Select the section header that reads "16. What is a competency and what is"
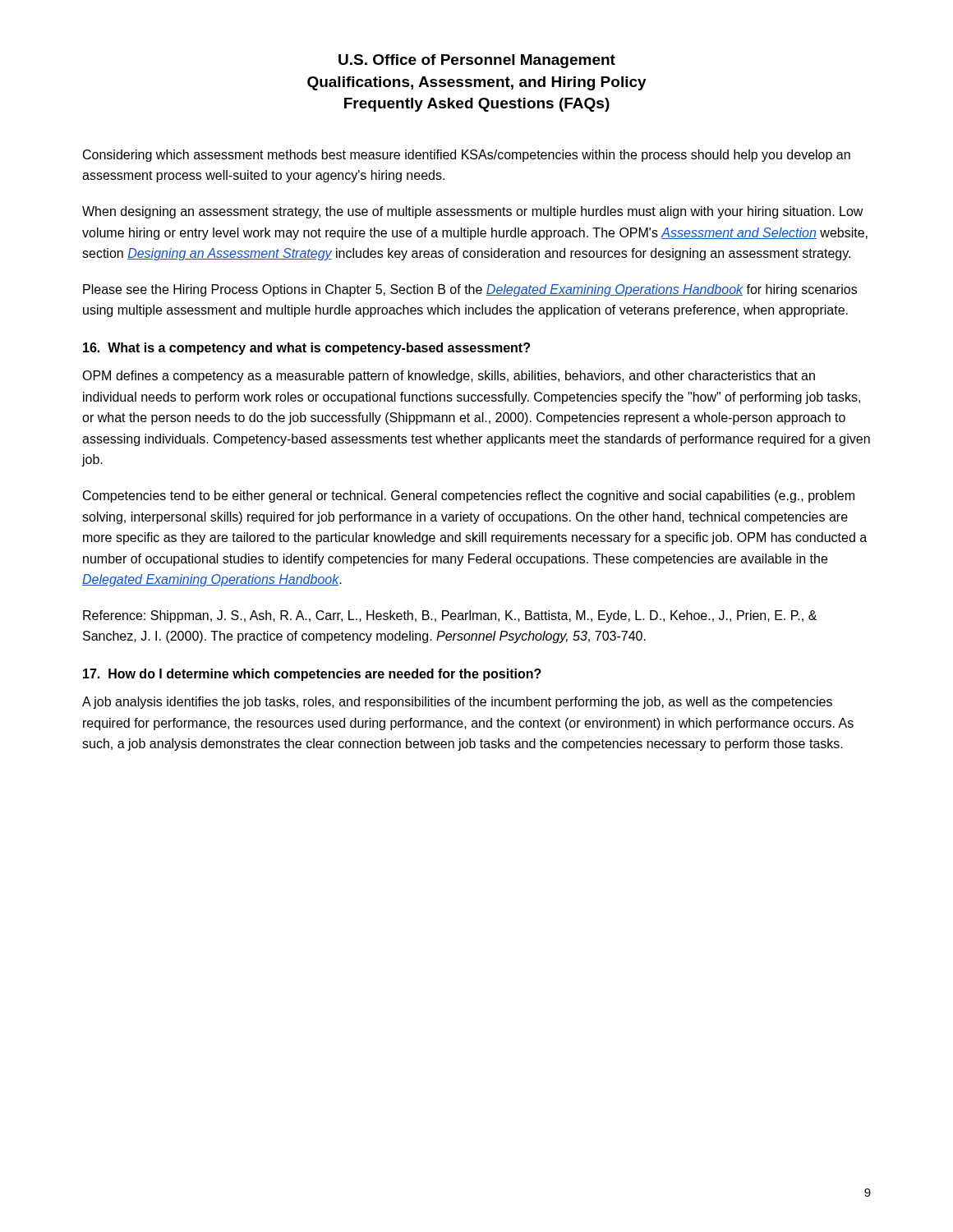The image size is (953, 1232). [306, 348]
